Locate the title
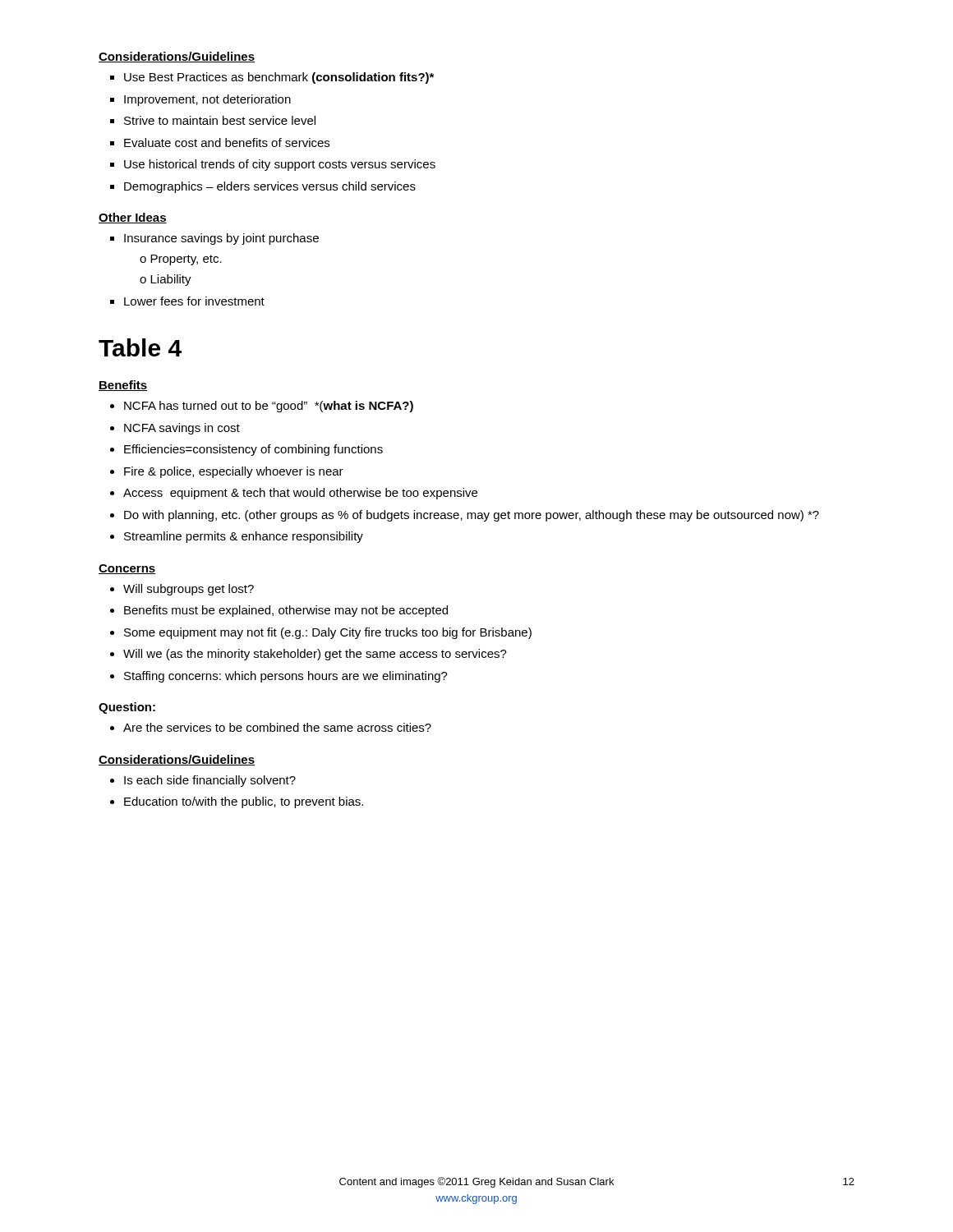Viewport: 953px width, 1232px height. (x=476, y=348)
